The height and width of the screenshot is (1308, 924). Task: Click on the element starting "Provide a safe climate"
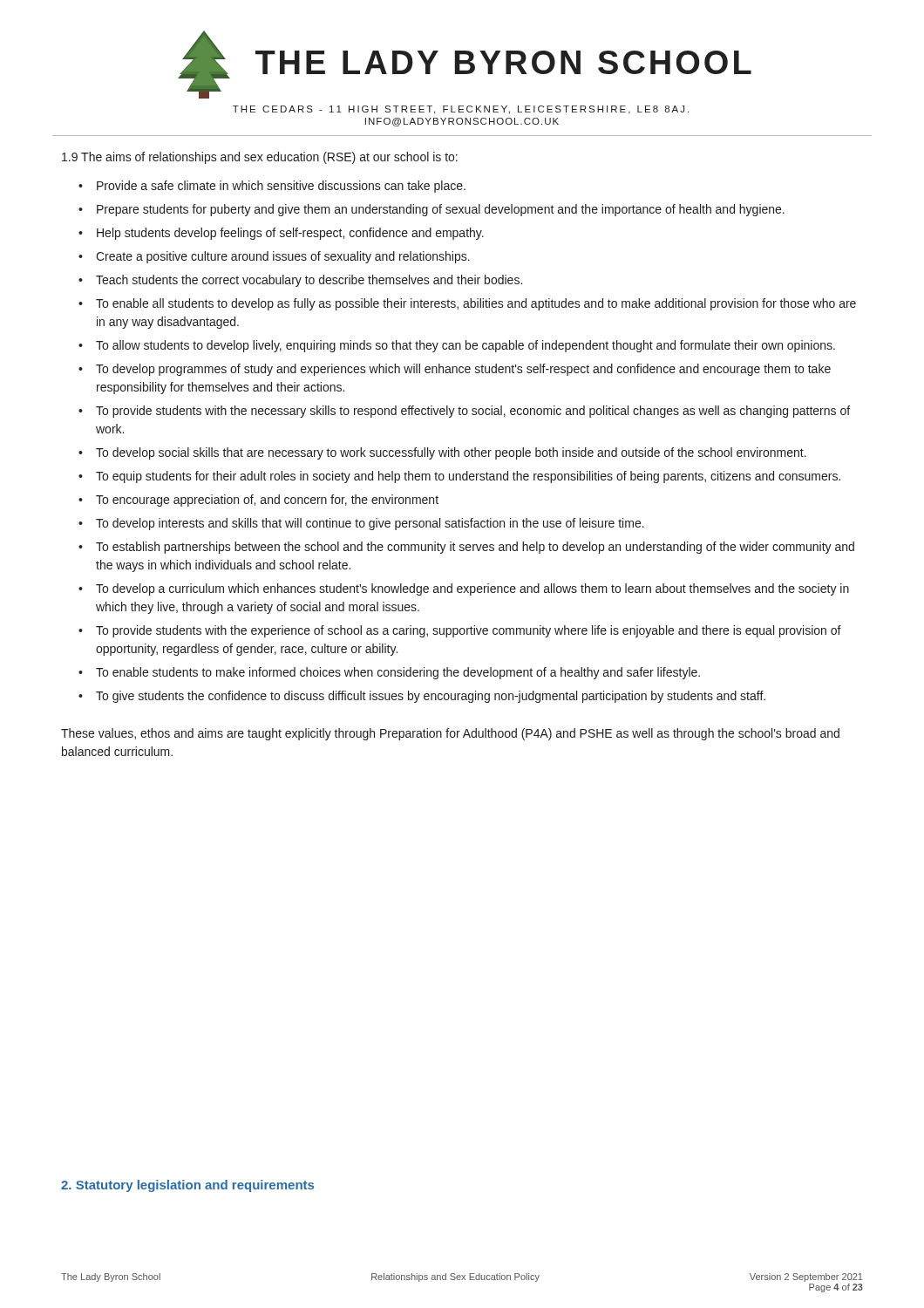[x=281, y=186]
